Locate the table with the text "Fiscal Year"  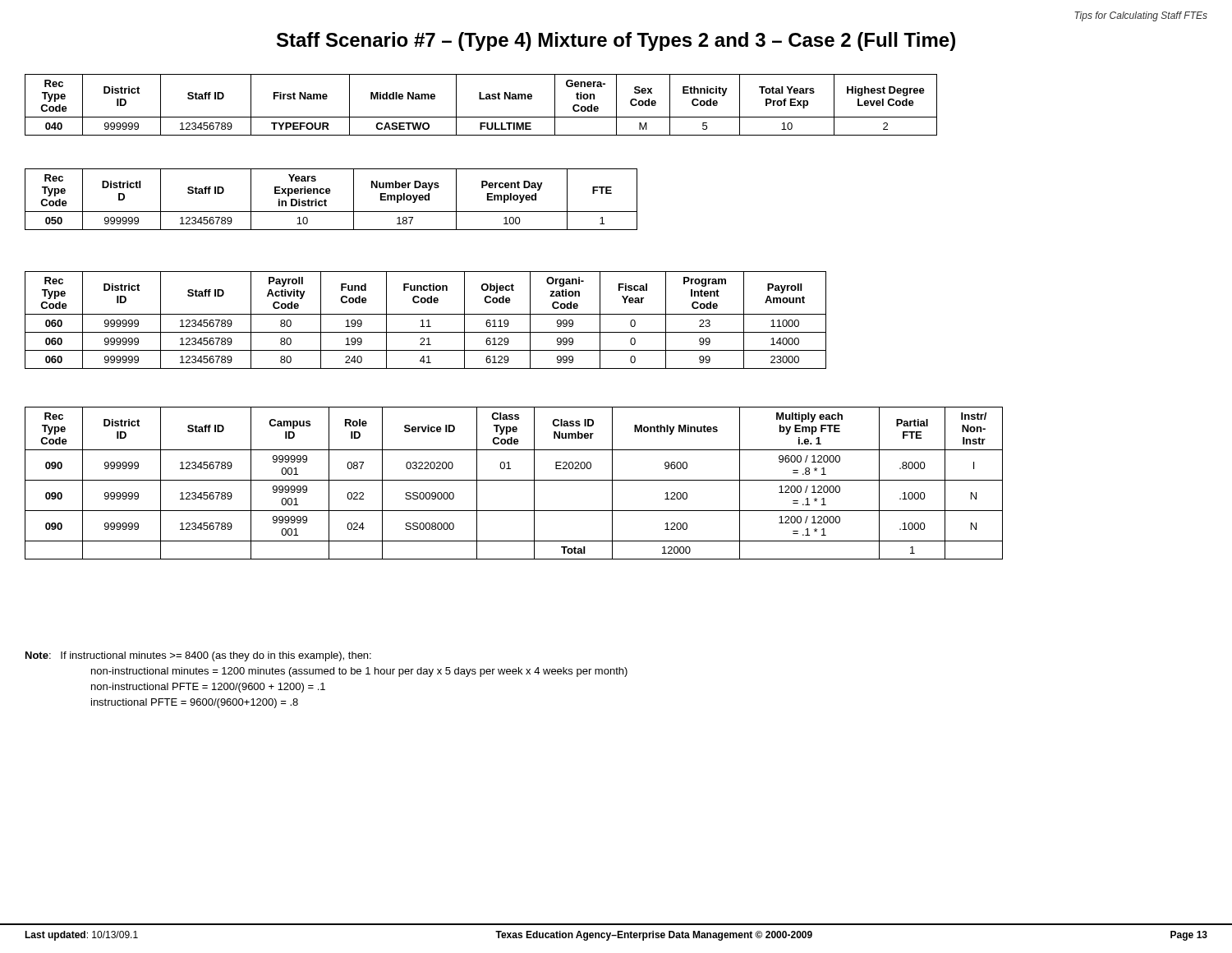pos(425,320)
